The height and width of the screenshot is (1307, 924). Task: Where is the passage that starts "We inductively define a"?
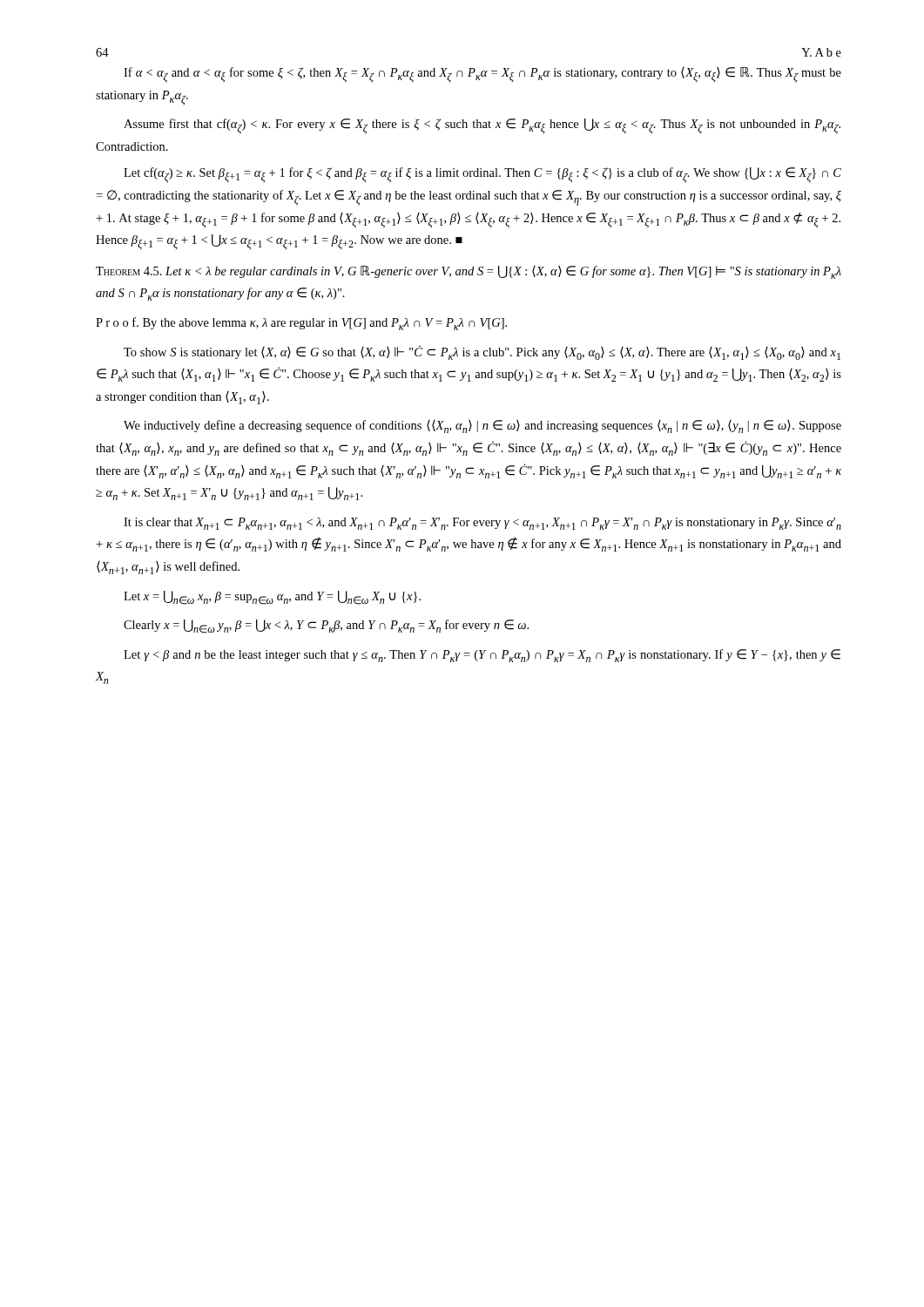(469, 461)
